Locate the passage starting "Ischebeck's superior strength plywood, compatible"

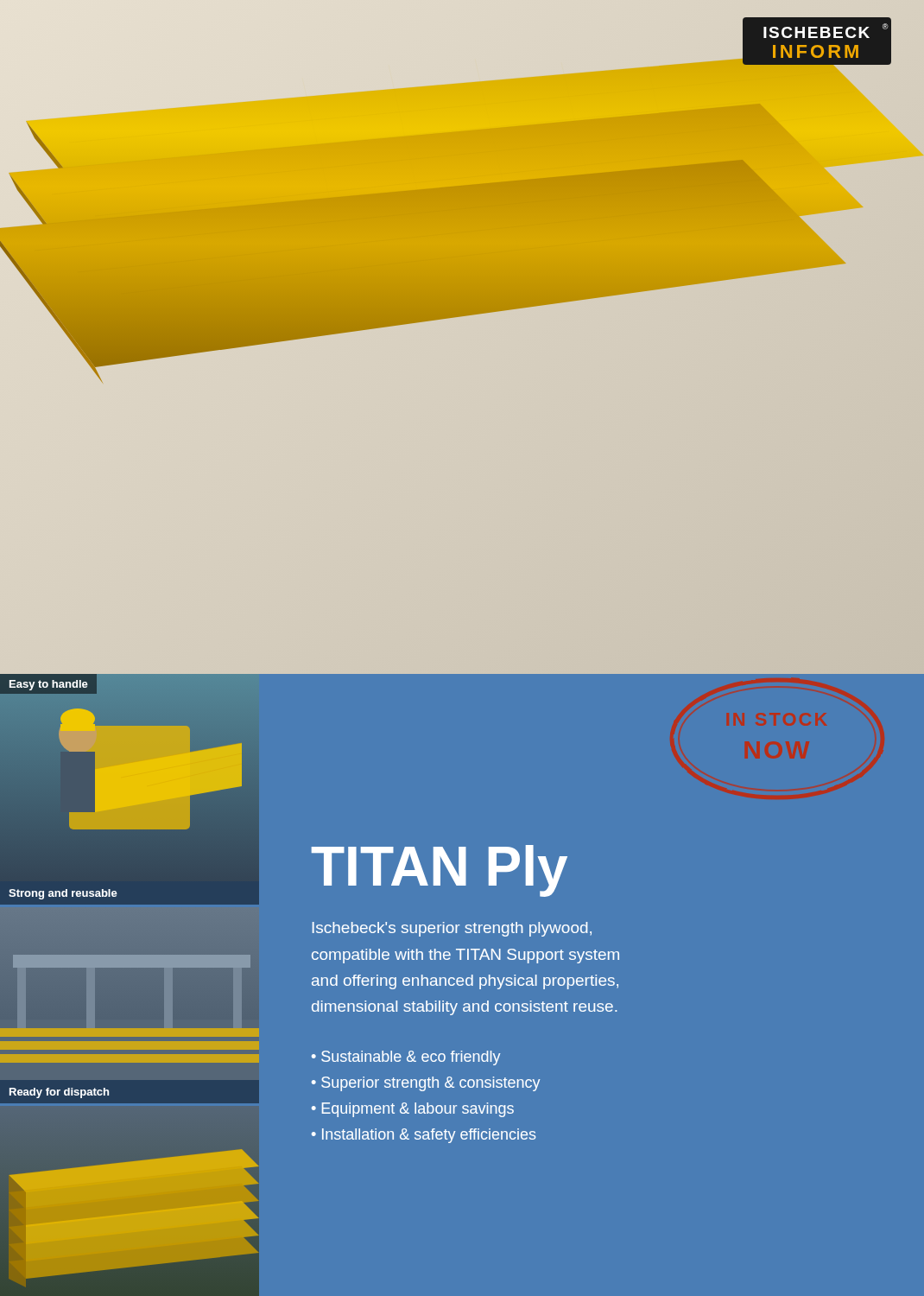coord(466,967)
